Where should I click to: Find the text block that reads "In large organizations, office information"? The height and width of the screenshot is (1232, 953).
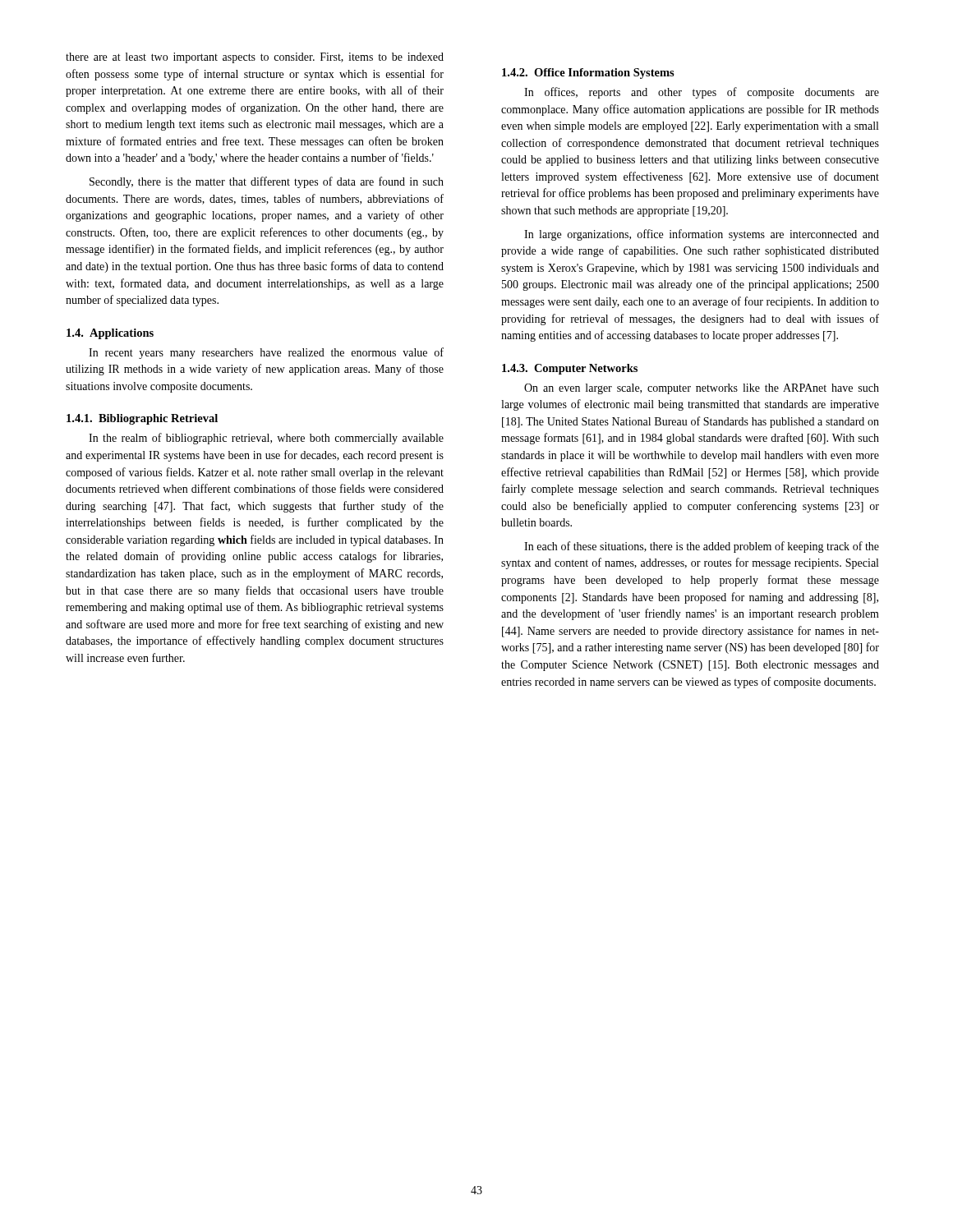coord(690,286)
